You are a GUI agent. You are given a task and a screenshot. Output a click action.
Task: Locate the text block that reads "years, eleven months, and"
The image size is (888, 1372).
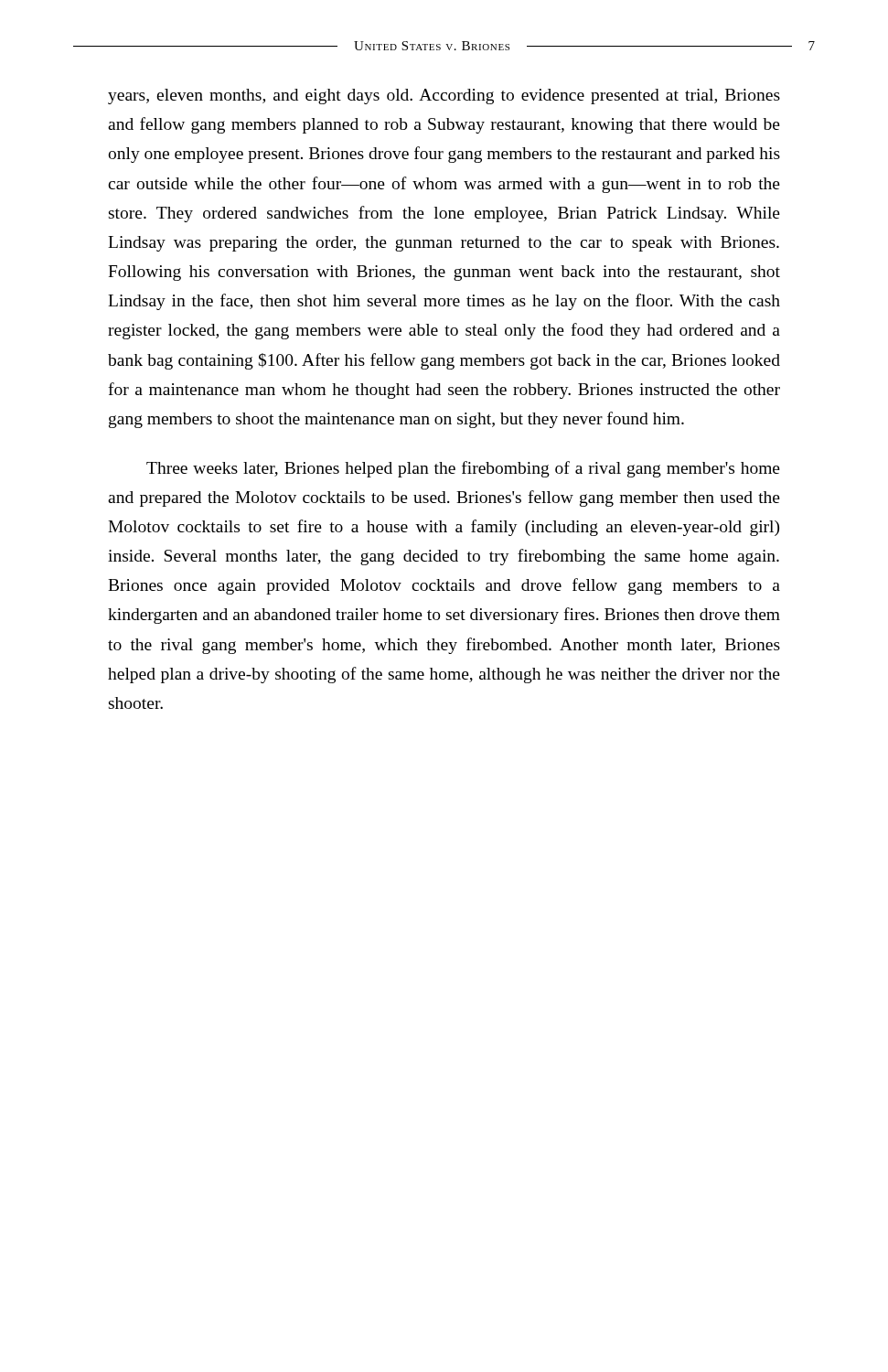tap(444, 257)
